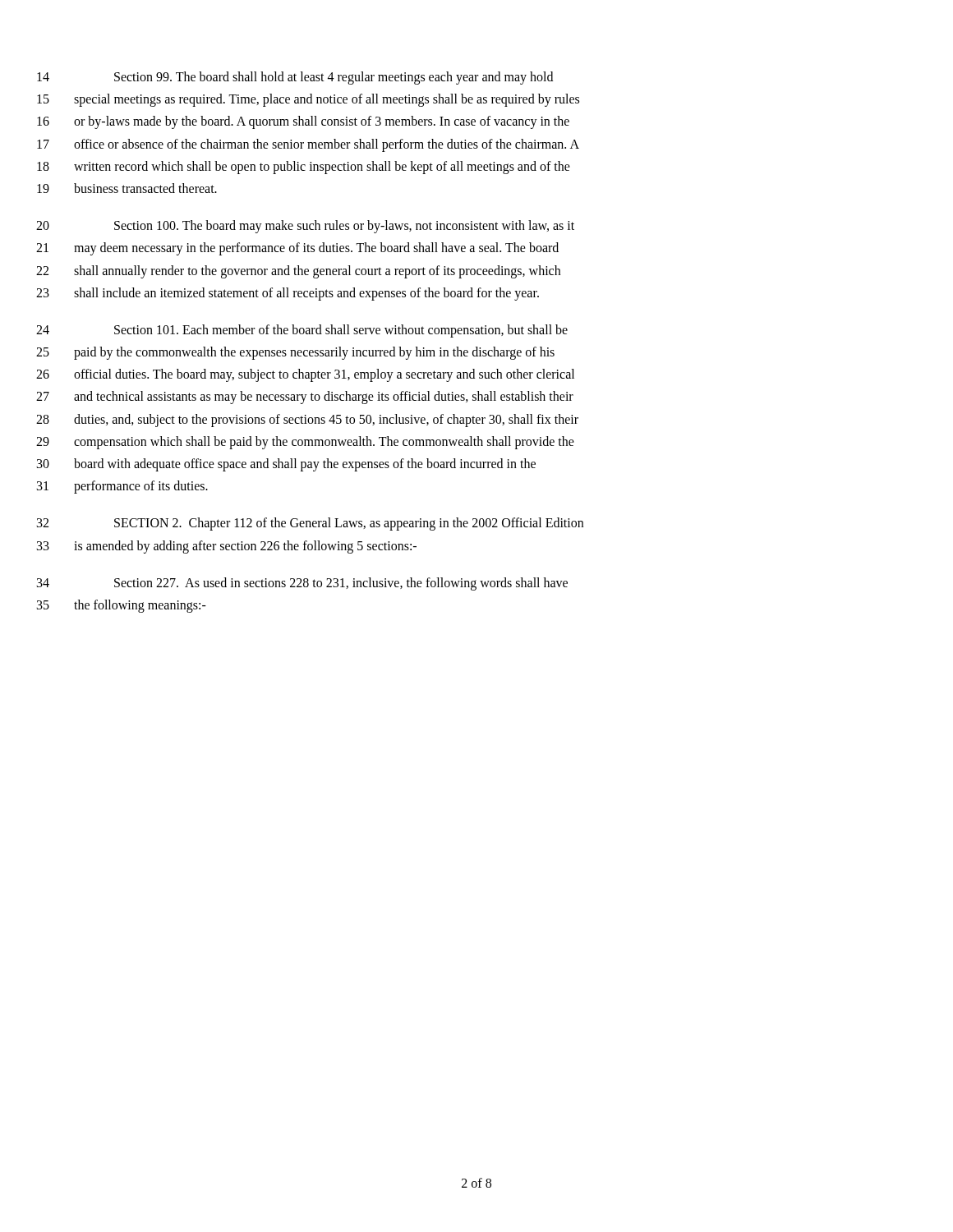Click on the text block that says "14 Section 99. The board shall hold at"

[476, 133]
